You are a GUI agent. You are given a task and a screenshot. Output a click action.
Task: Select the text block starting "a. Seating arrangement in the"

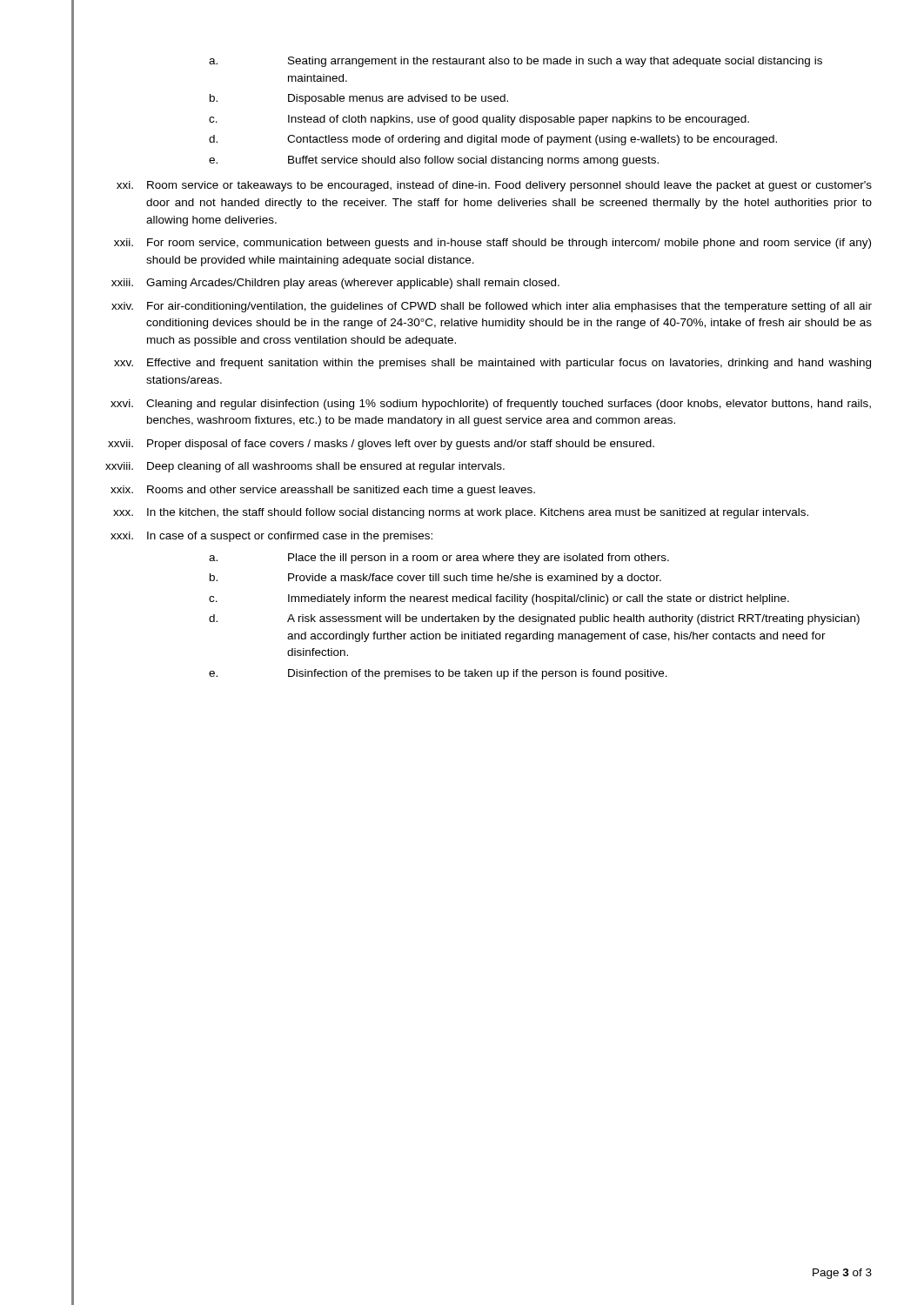[479, 69]
